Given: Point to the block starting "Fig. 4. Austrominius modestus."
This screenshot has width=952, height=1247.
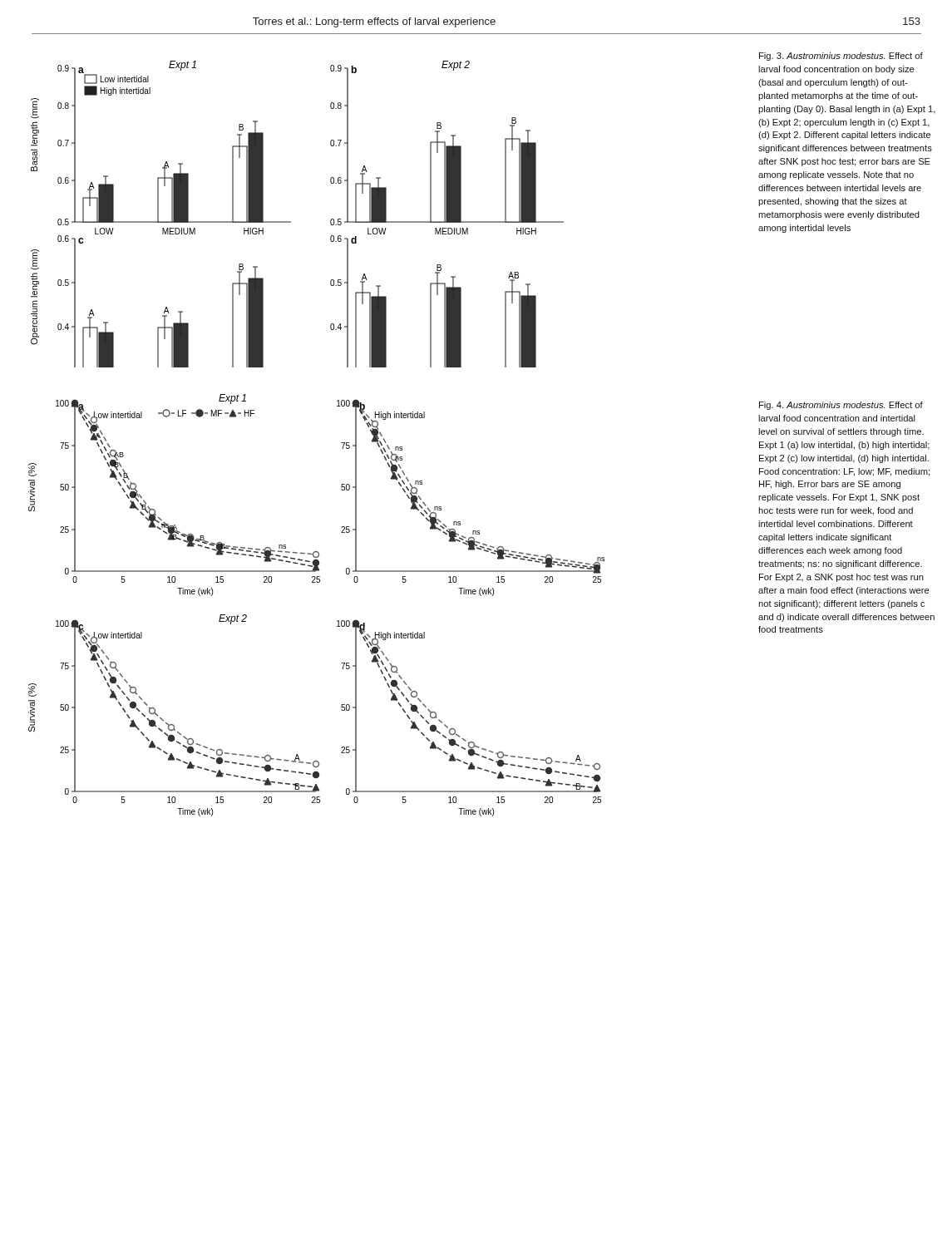Looking at the screenshot, I should [x=847, y=517].
